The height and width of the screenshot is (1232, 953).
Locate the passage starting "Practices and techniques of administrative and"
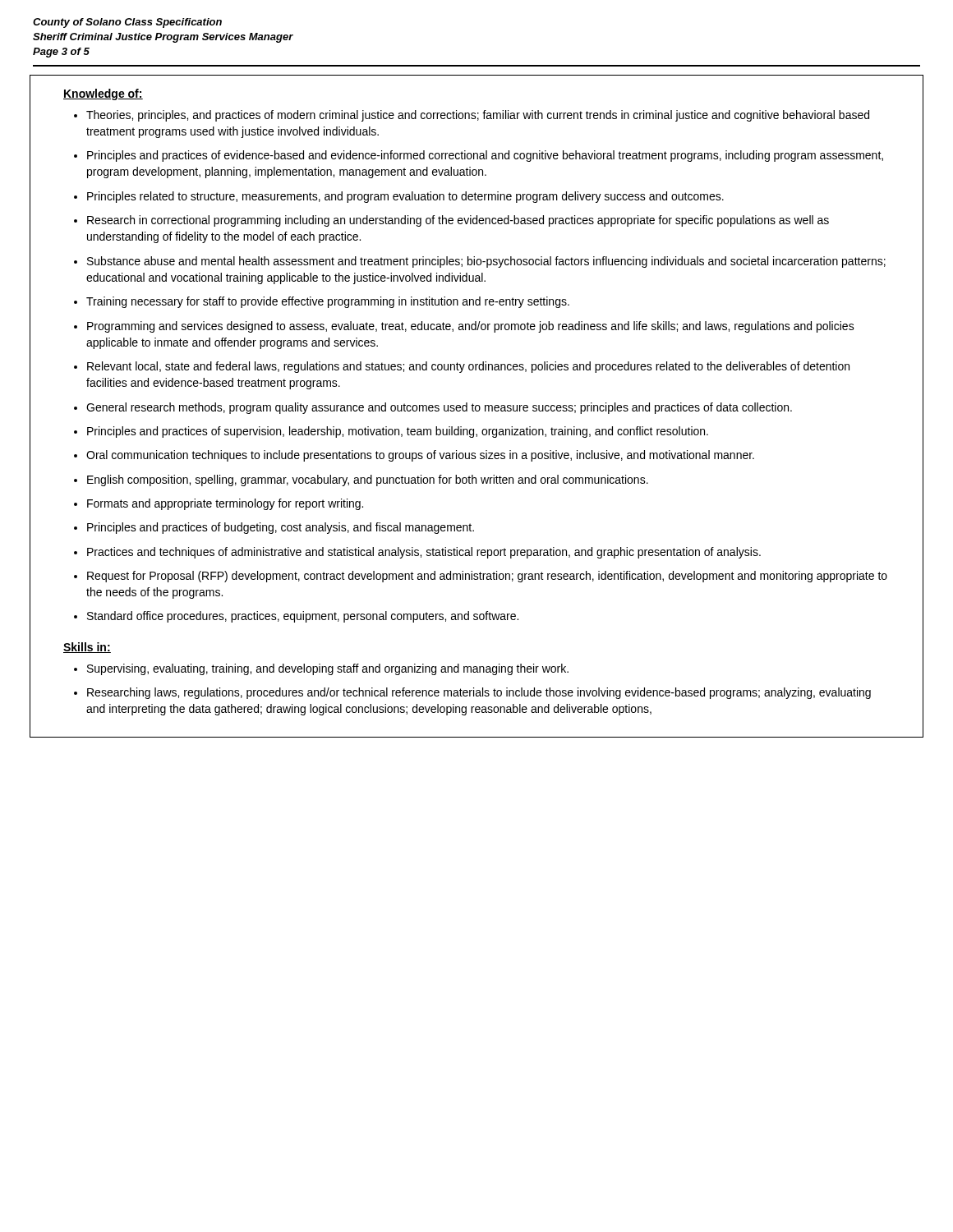(488, 552)
